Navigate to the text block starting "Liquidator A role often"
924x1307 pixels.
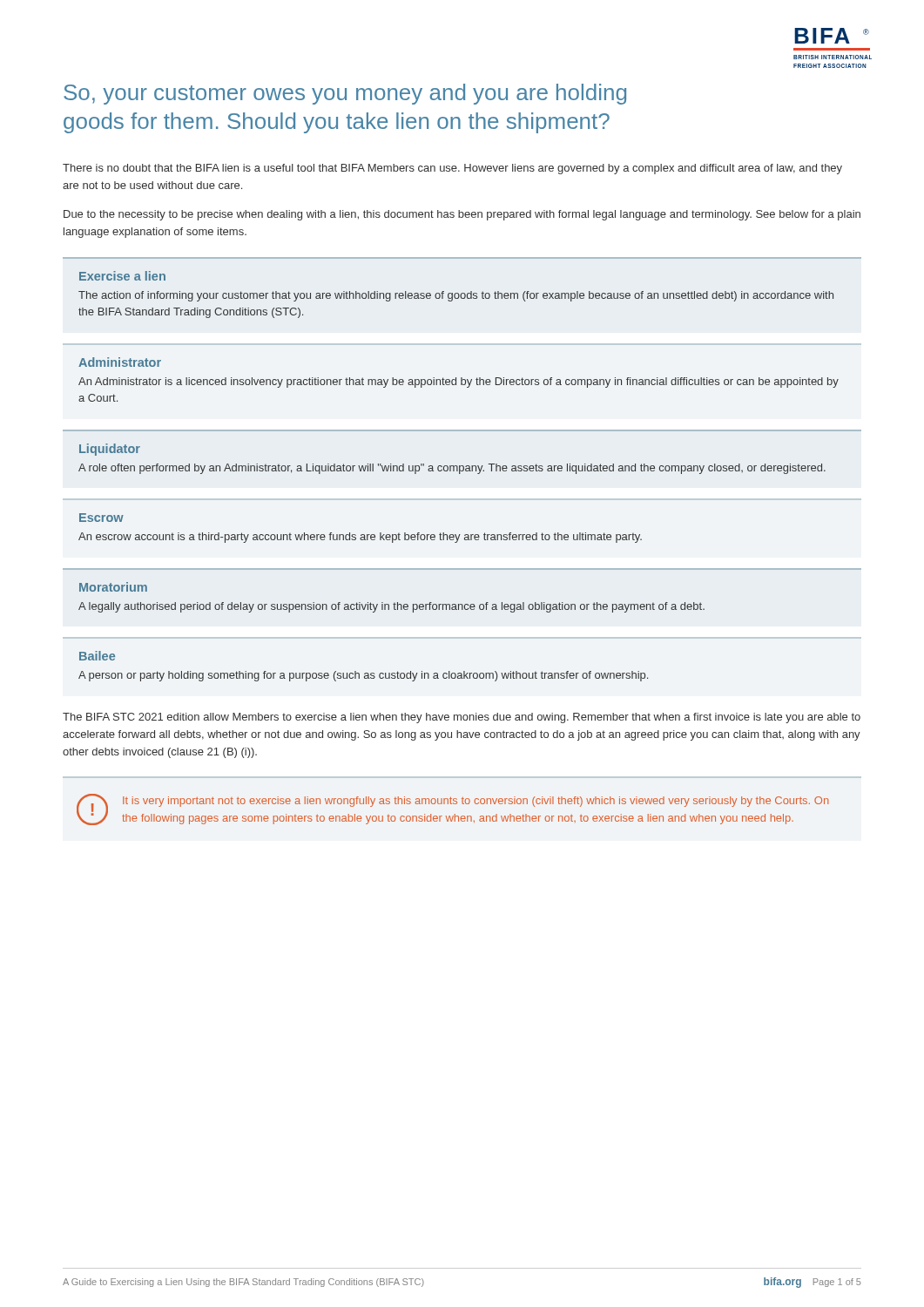coord(462,459)
